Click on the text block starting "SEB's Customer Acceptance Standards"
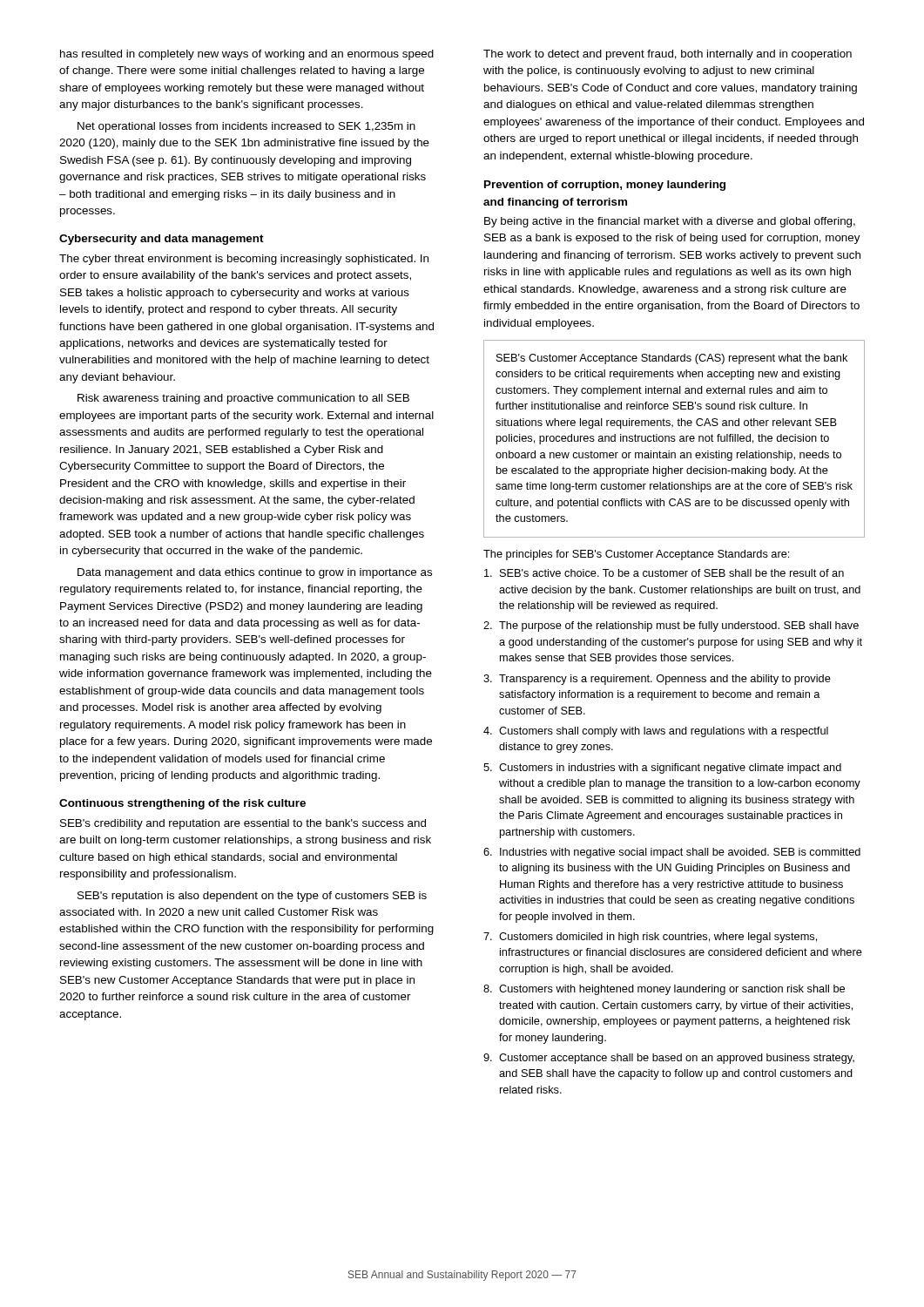This screenshot has height=1307, width=924. click(x=674, y=438)
